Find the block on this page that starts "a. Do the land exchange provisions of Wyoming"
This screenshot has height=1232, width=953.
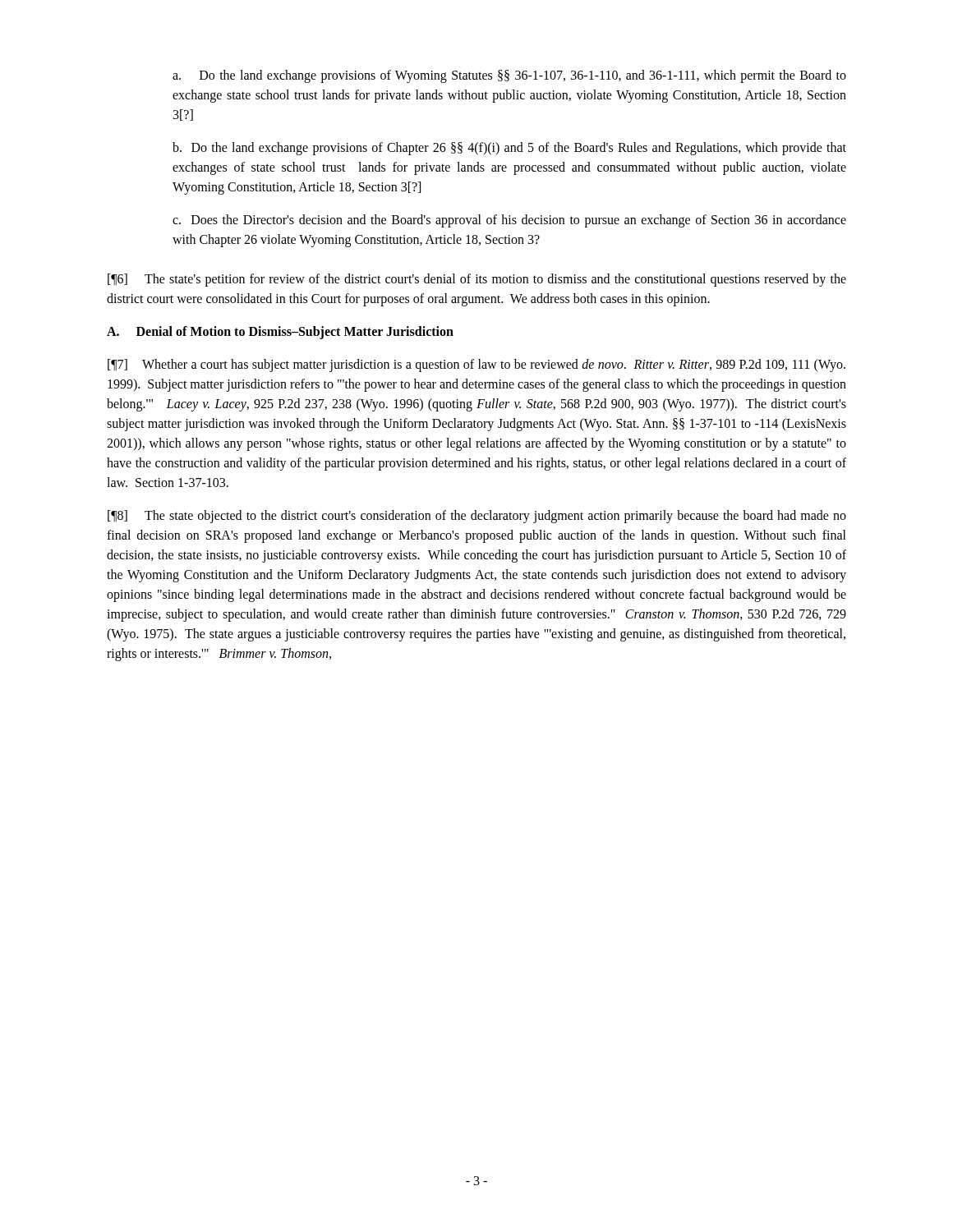click(x=509, y=95)
